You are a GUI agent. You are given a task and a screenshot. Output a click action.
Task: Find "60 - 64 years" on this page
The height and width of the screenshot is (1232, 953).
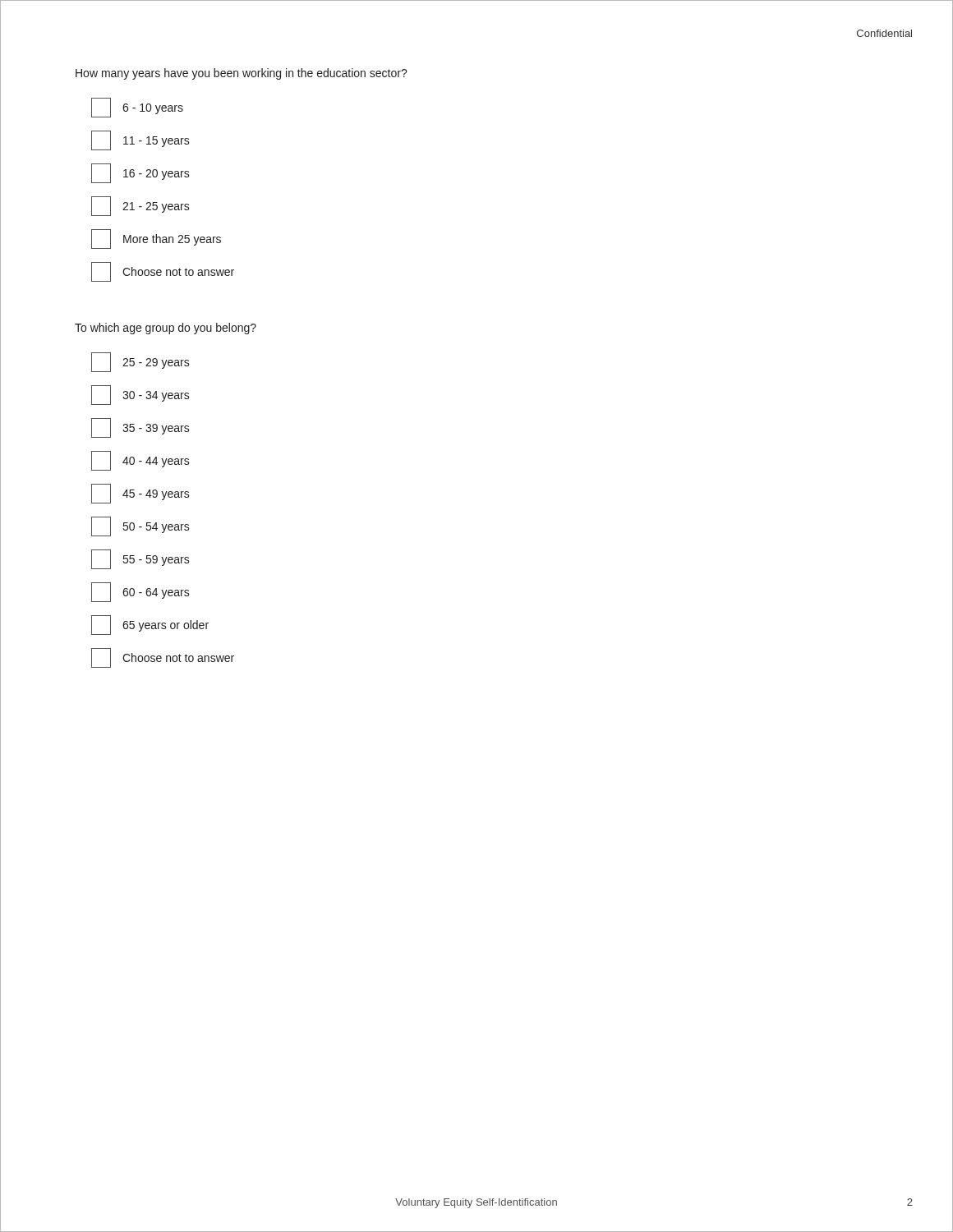(x=140, y=592)
